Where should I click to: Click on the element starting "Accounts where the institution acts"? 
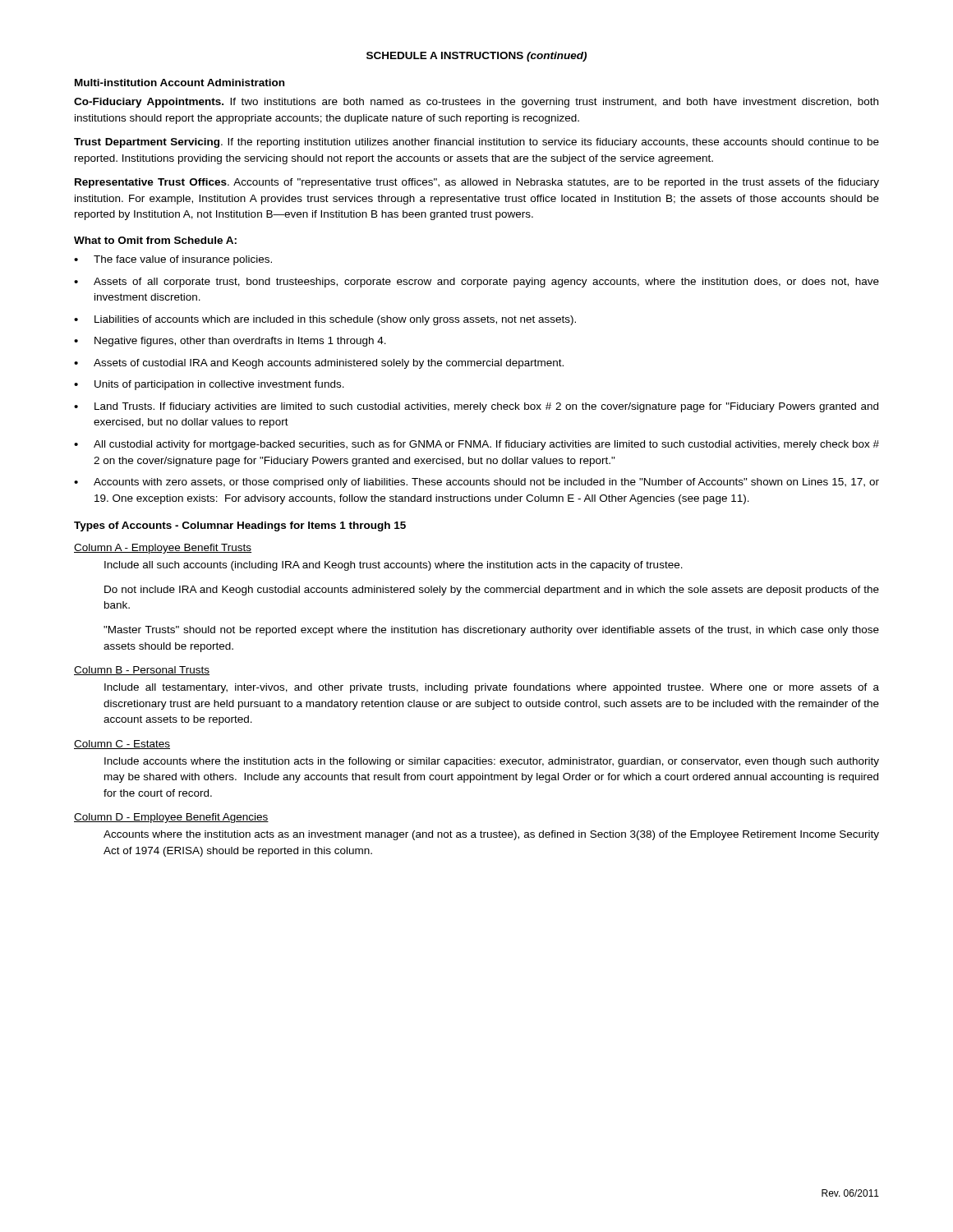[x=491, y=842]
